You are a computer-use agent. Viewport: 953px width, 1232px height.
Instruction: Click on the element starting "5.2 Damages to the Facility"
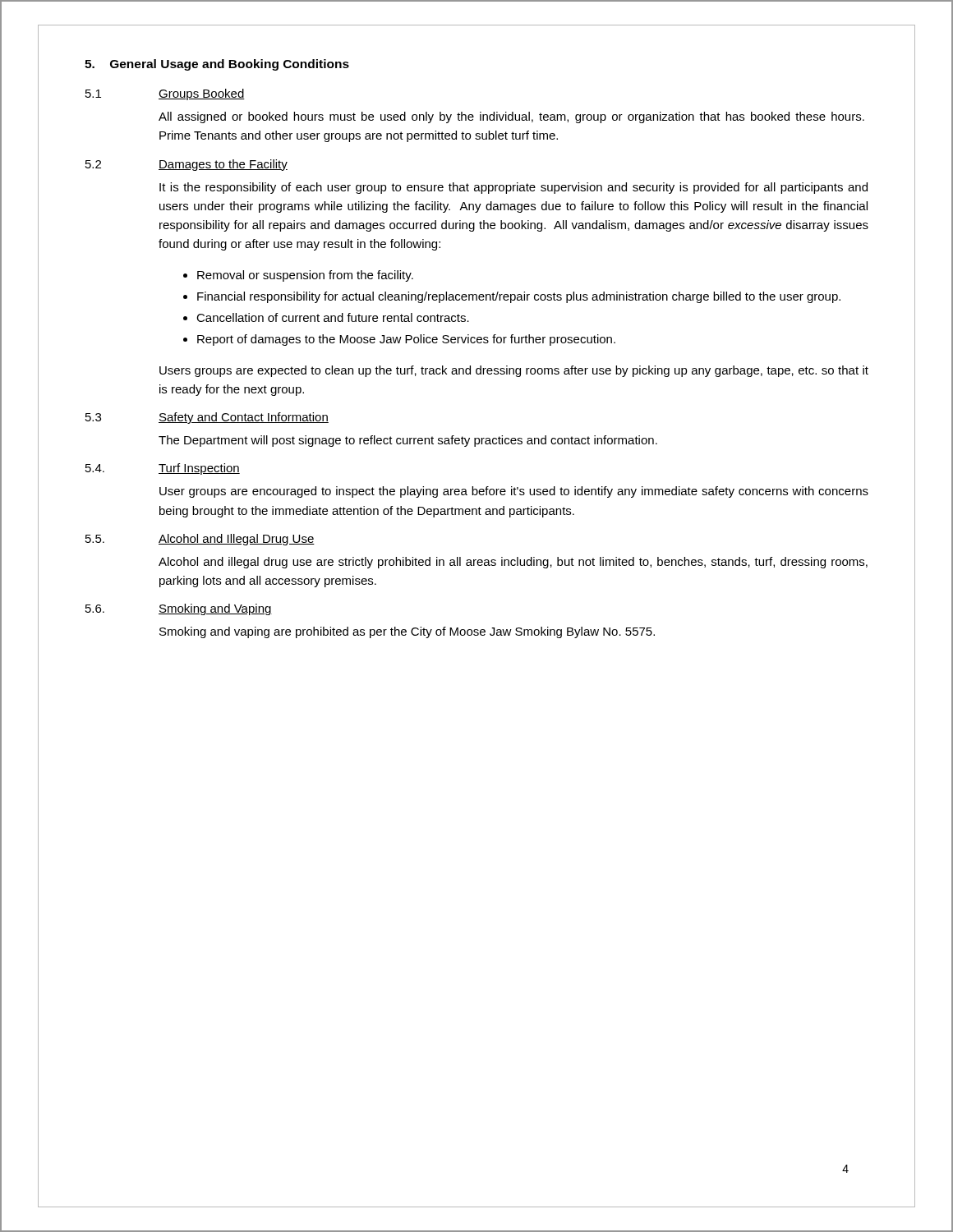click(186, 163)
